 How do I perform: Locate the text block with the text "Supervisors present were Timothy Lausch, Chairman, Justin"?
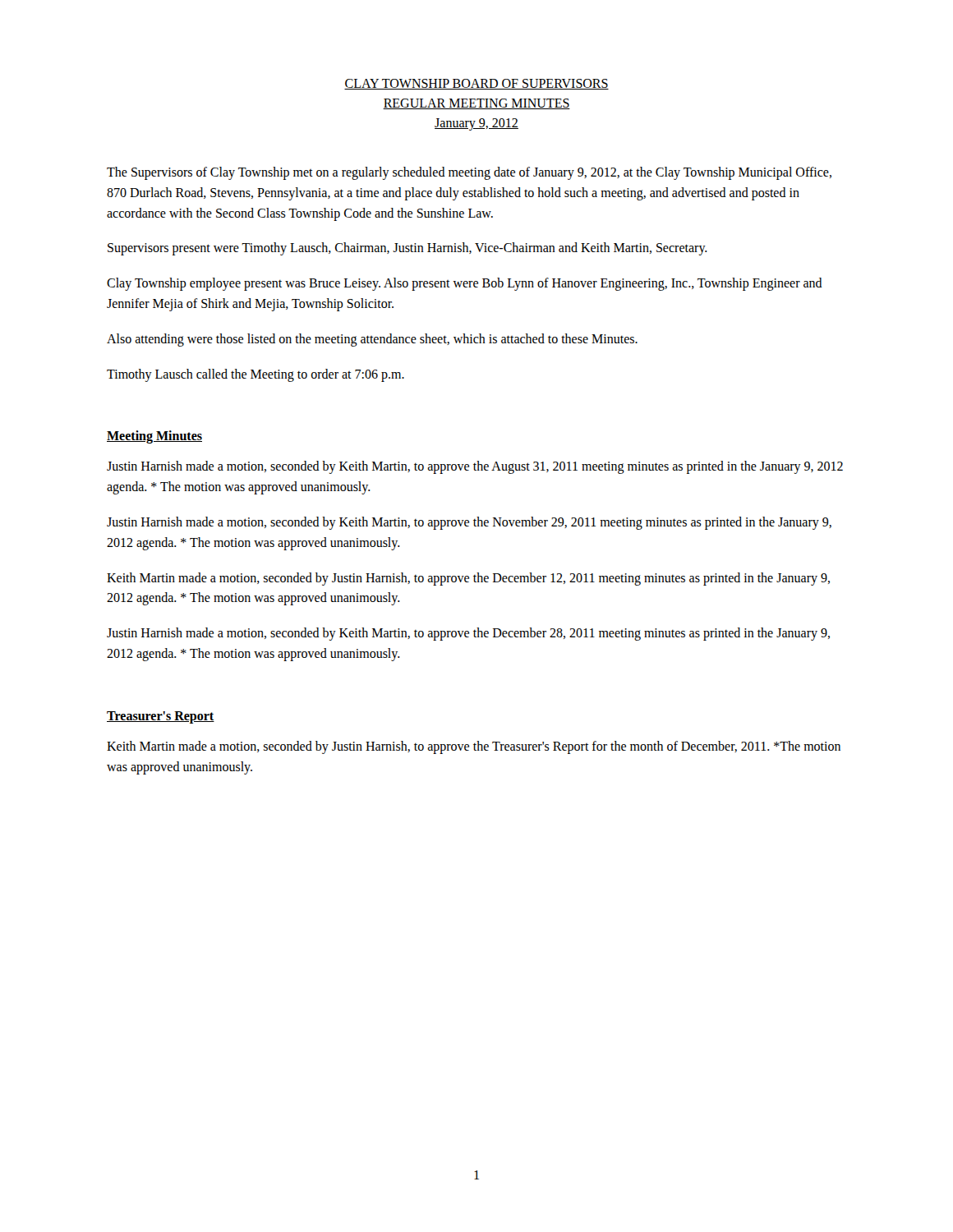[x=407, y=248]
